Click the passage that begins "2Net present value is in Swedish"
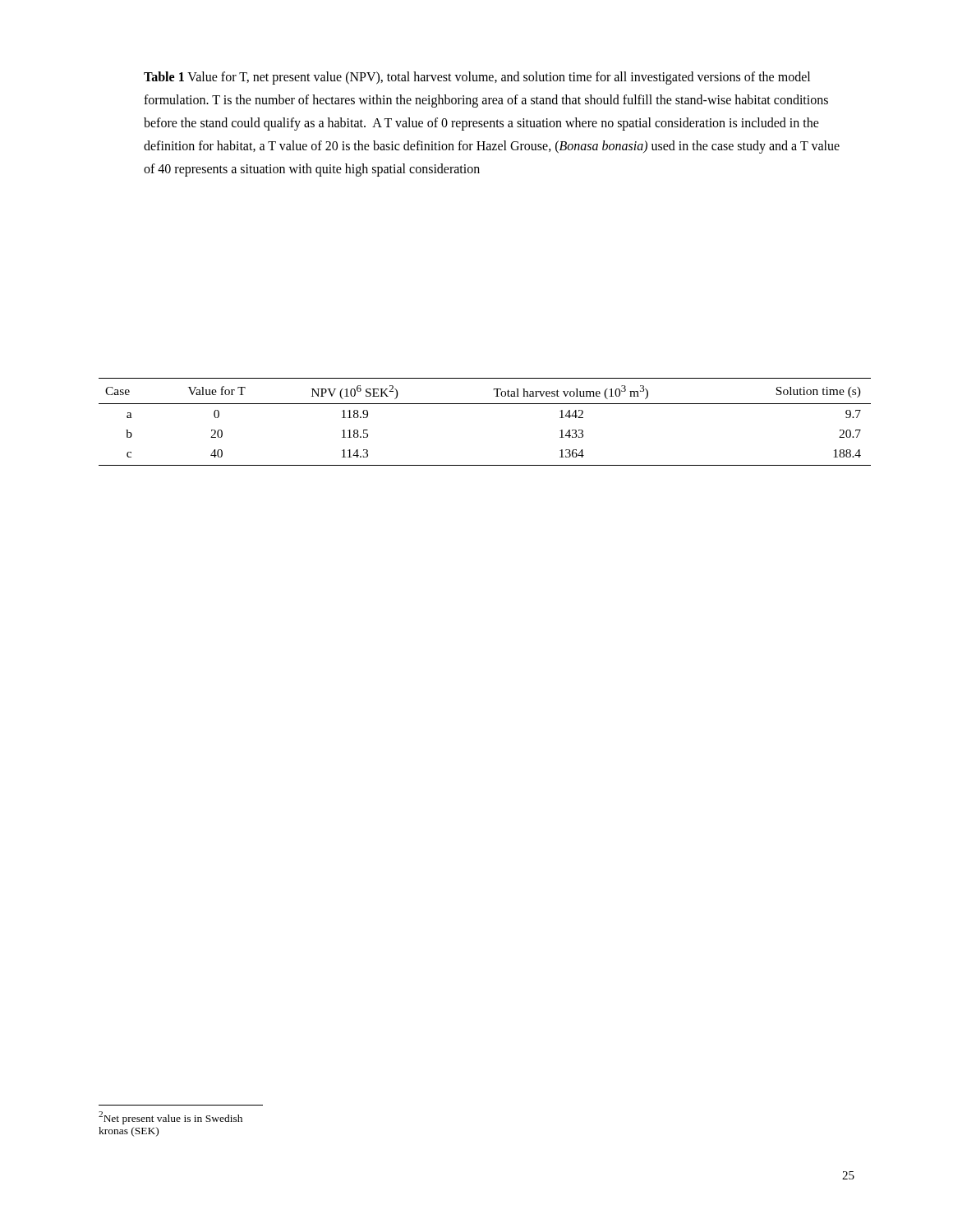Viewport: 953px width, 1232px height. (x=171, y=1123)
